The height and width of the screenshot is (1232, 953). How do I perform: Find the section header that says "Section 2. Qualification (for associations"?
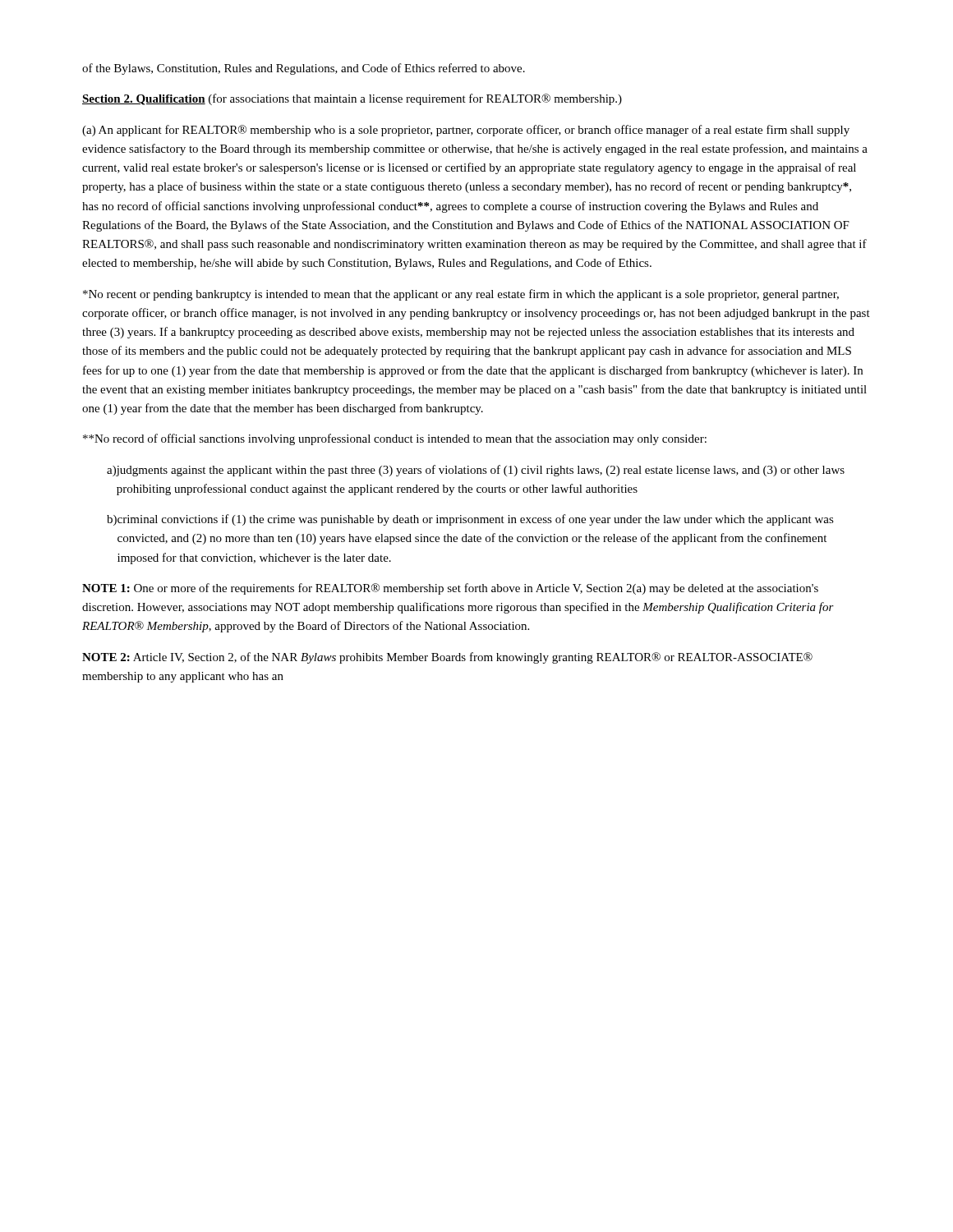coord(352,99)
